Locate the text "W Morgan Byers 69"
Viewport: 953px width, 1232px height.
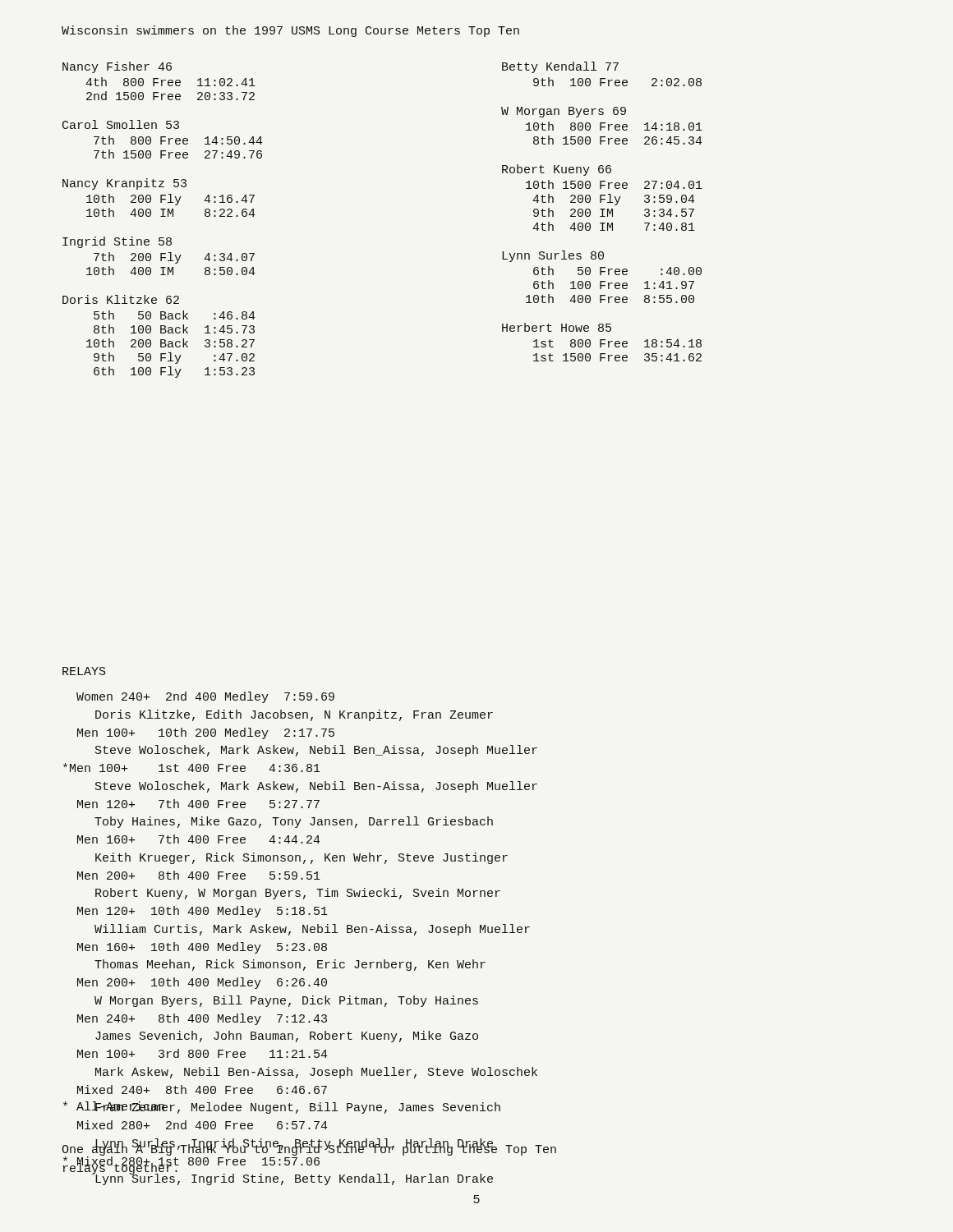(564, 112)
